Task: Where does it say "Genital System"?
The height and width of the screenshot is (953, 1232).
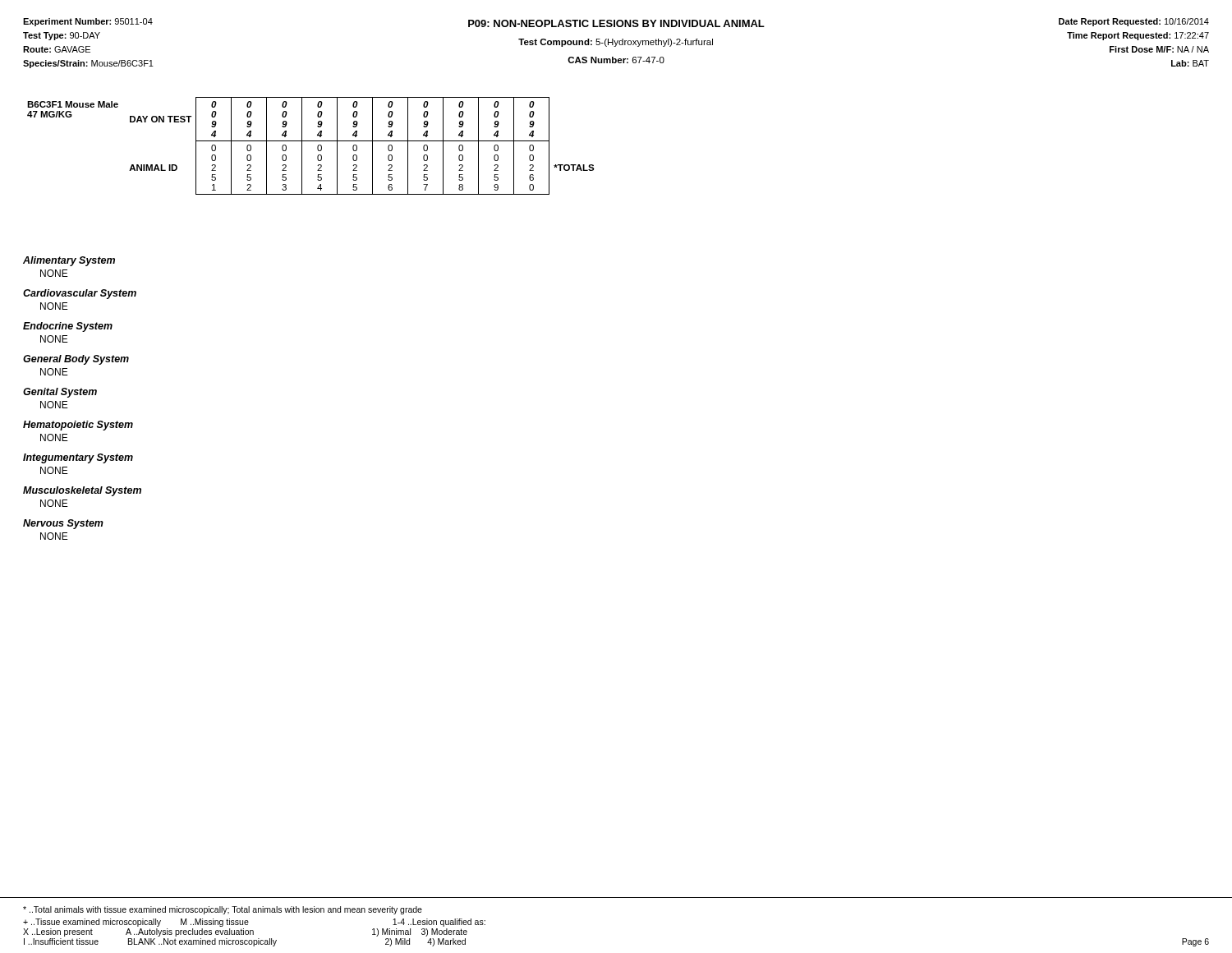Action: (x=60, y=392)
